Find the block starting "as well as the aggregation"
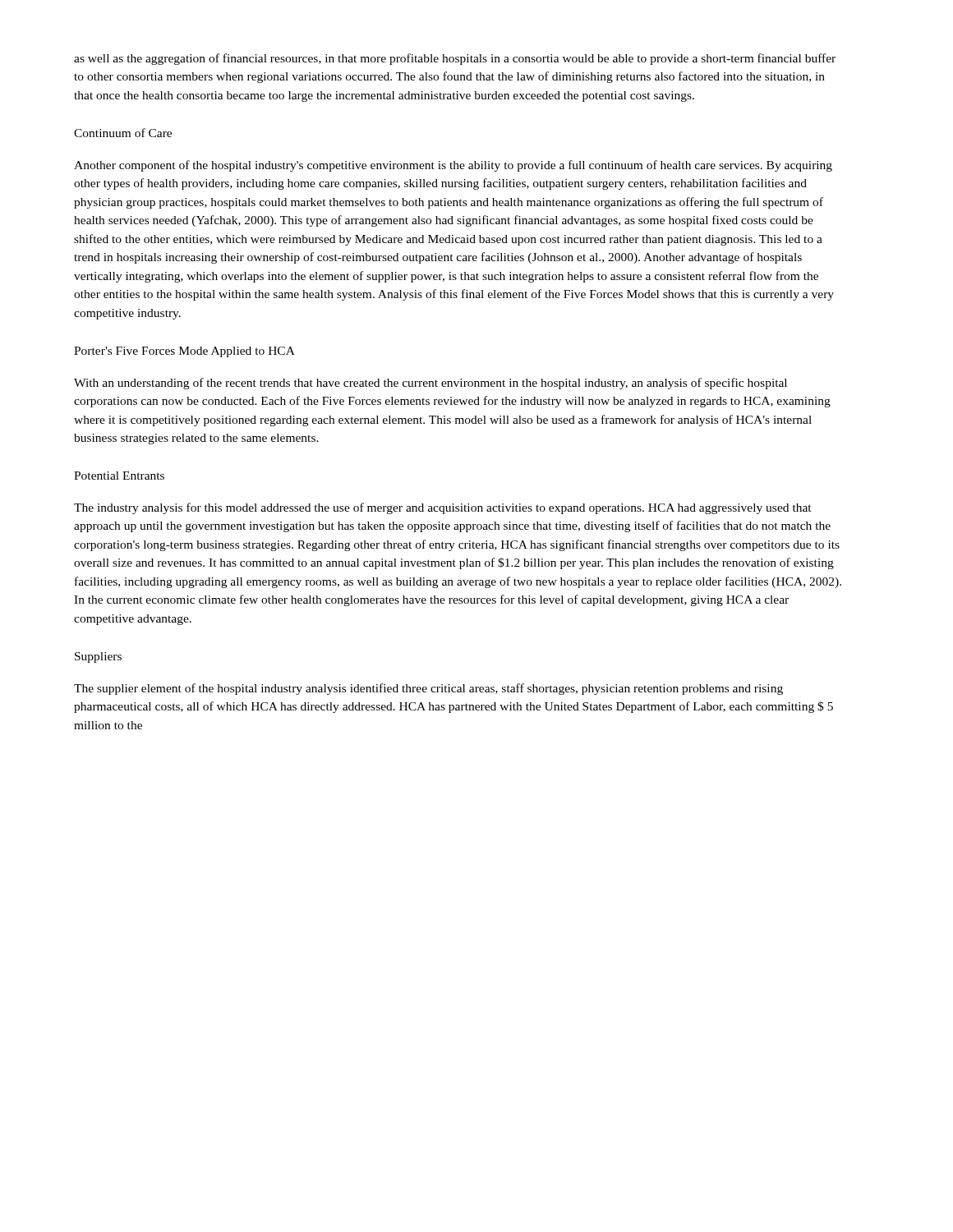 [455, 76]
